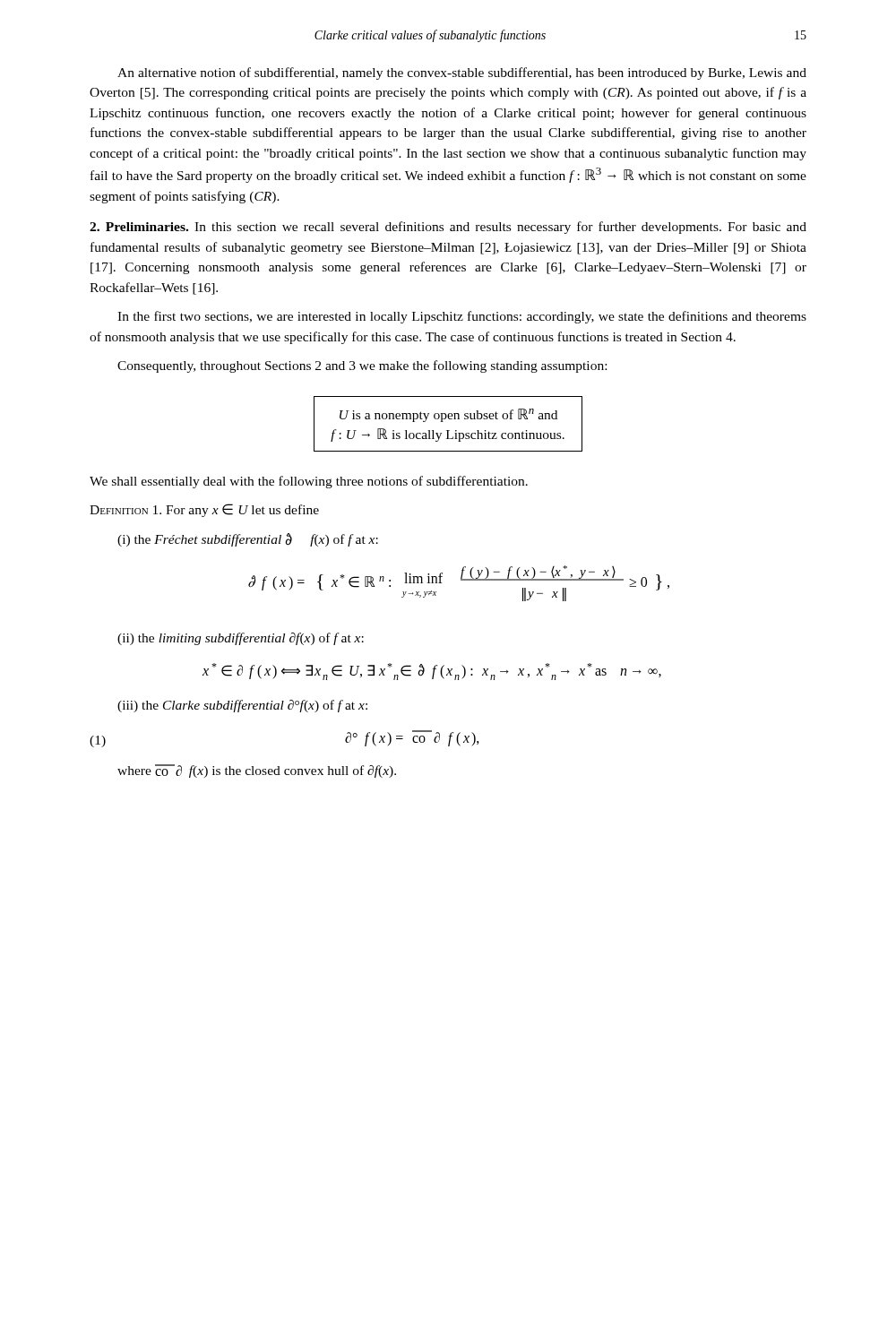896x1344 pixels.
Task: Point to the text block starting "Definition 1. For any x ∈ U let"
Action: (x=204, y=510)
